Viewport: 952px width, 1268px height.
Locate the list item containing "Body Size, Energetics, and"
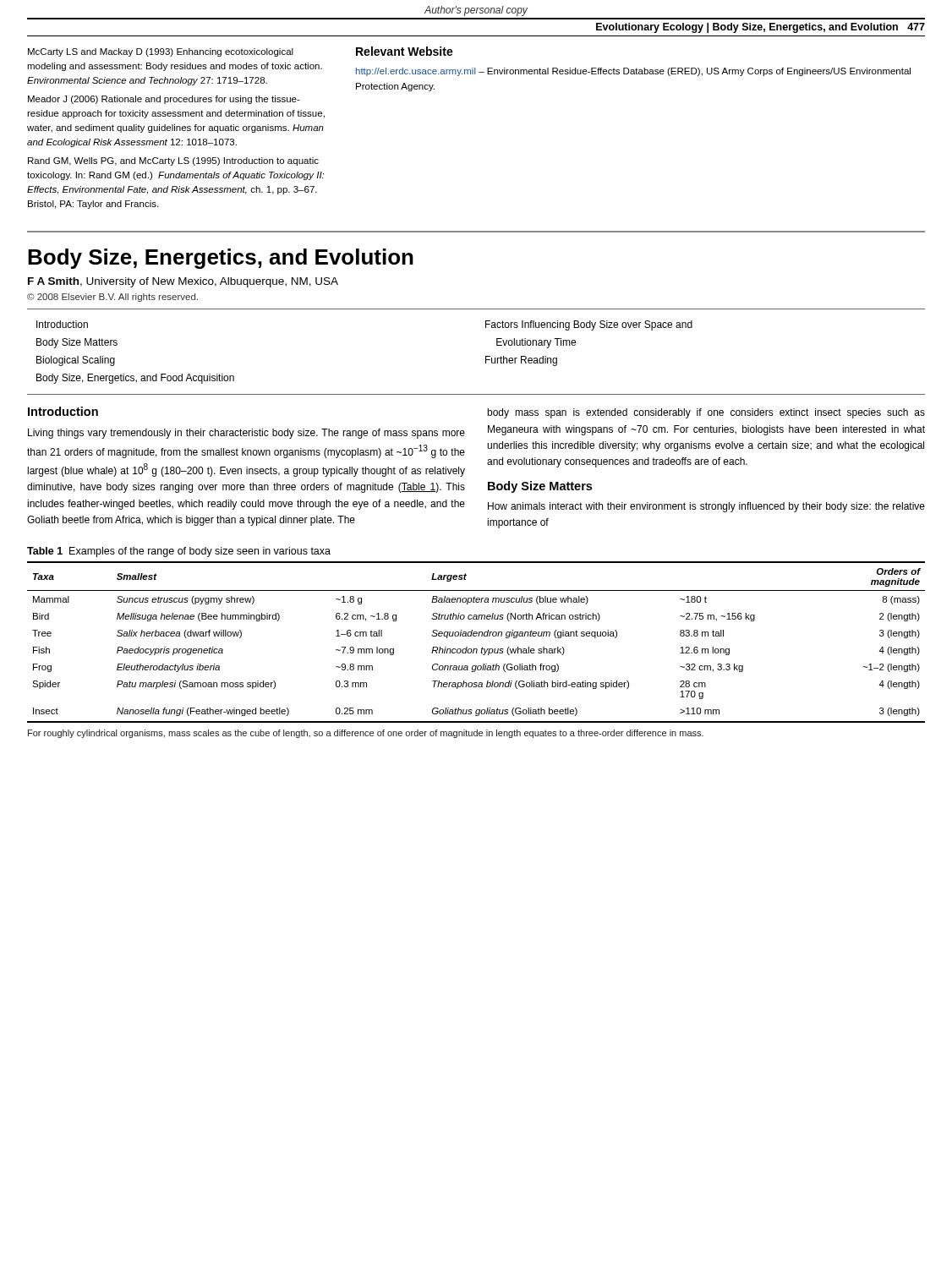(135, 378)
